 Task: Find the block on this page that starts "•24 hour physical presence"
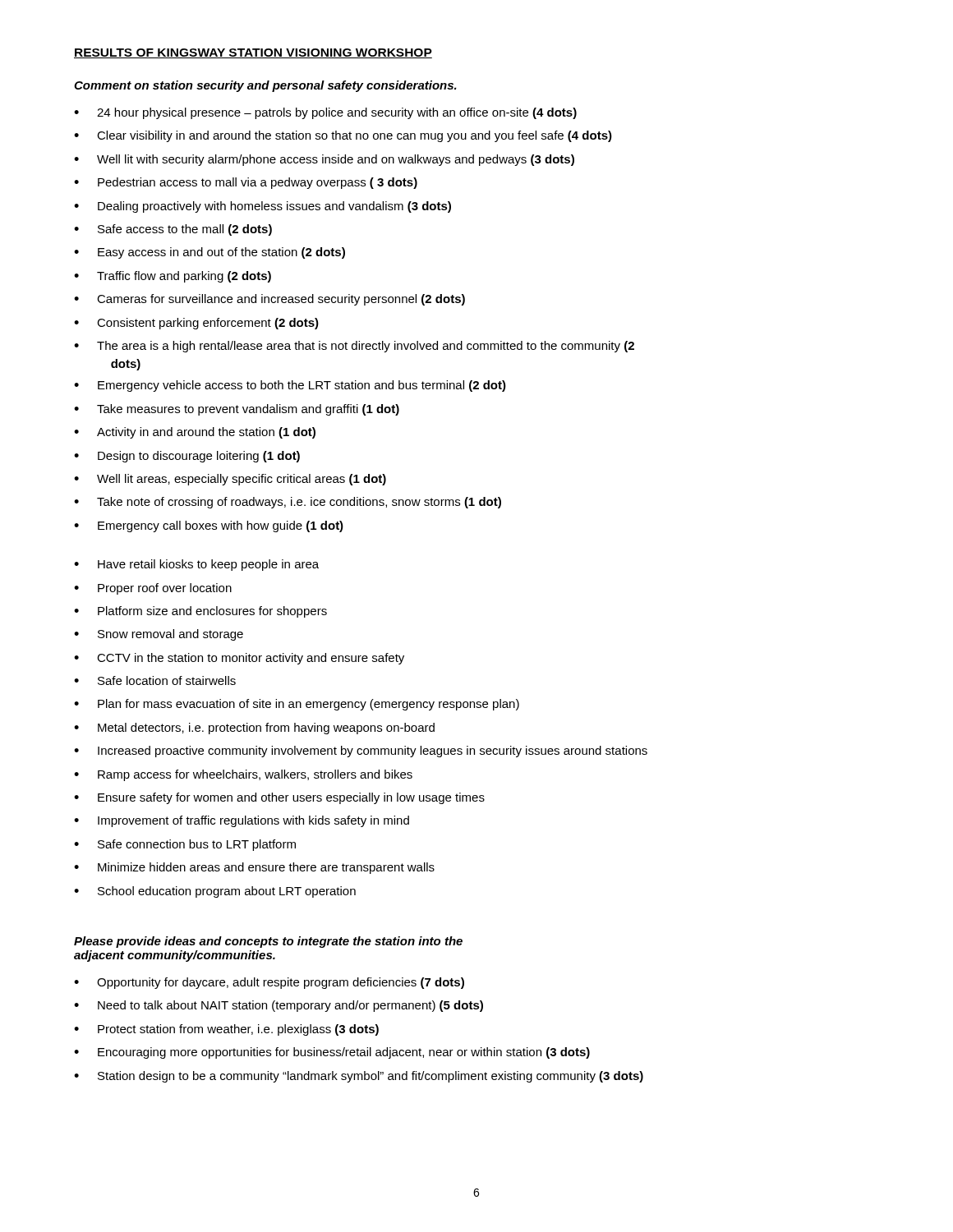(x=325, y=113)
